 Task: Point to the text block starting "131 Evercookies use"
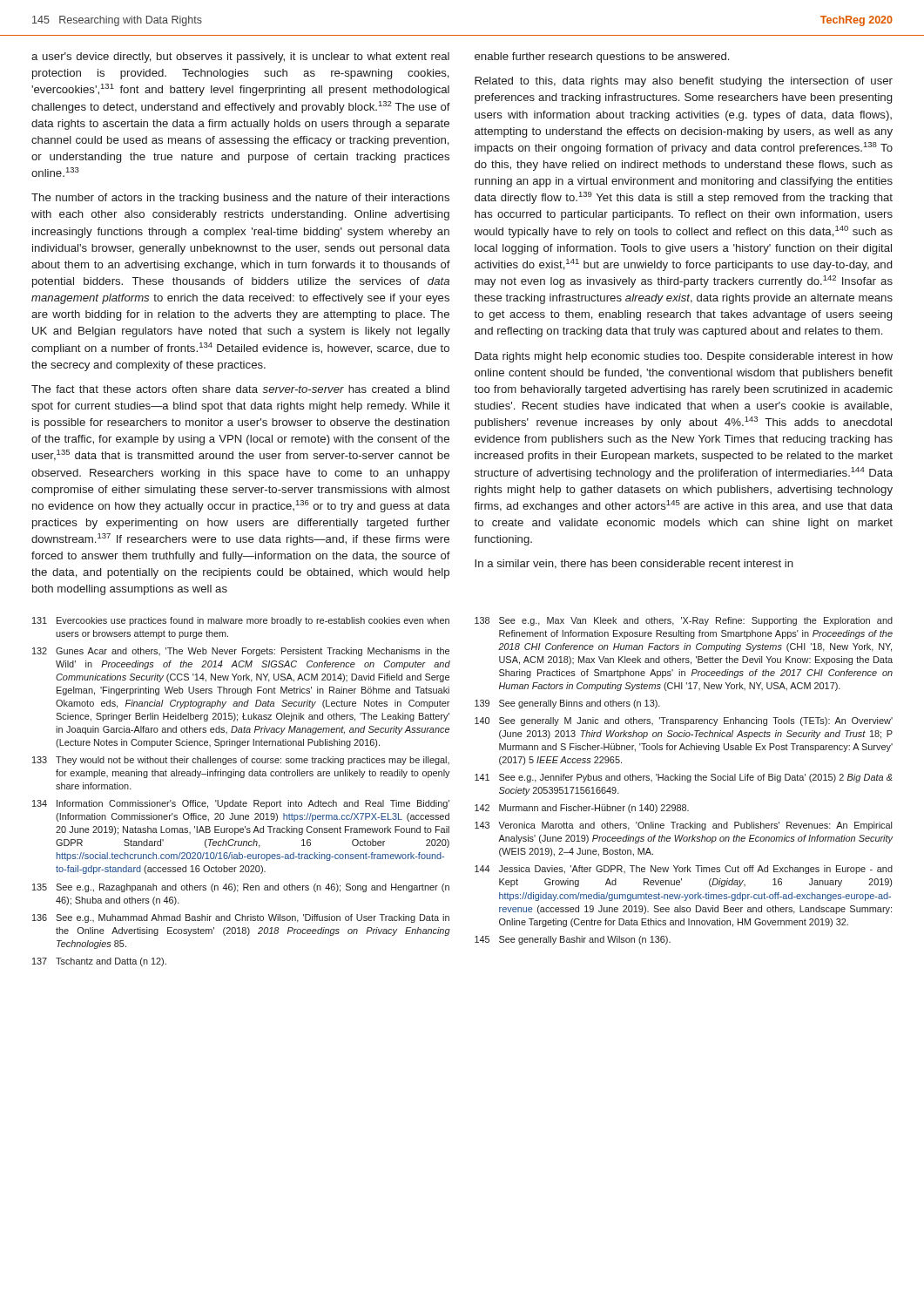click(241, 627)
